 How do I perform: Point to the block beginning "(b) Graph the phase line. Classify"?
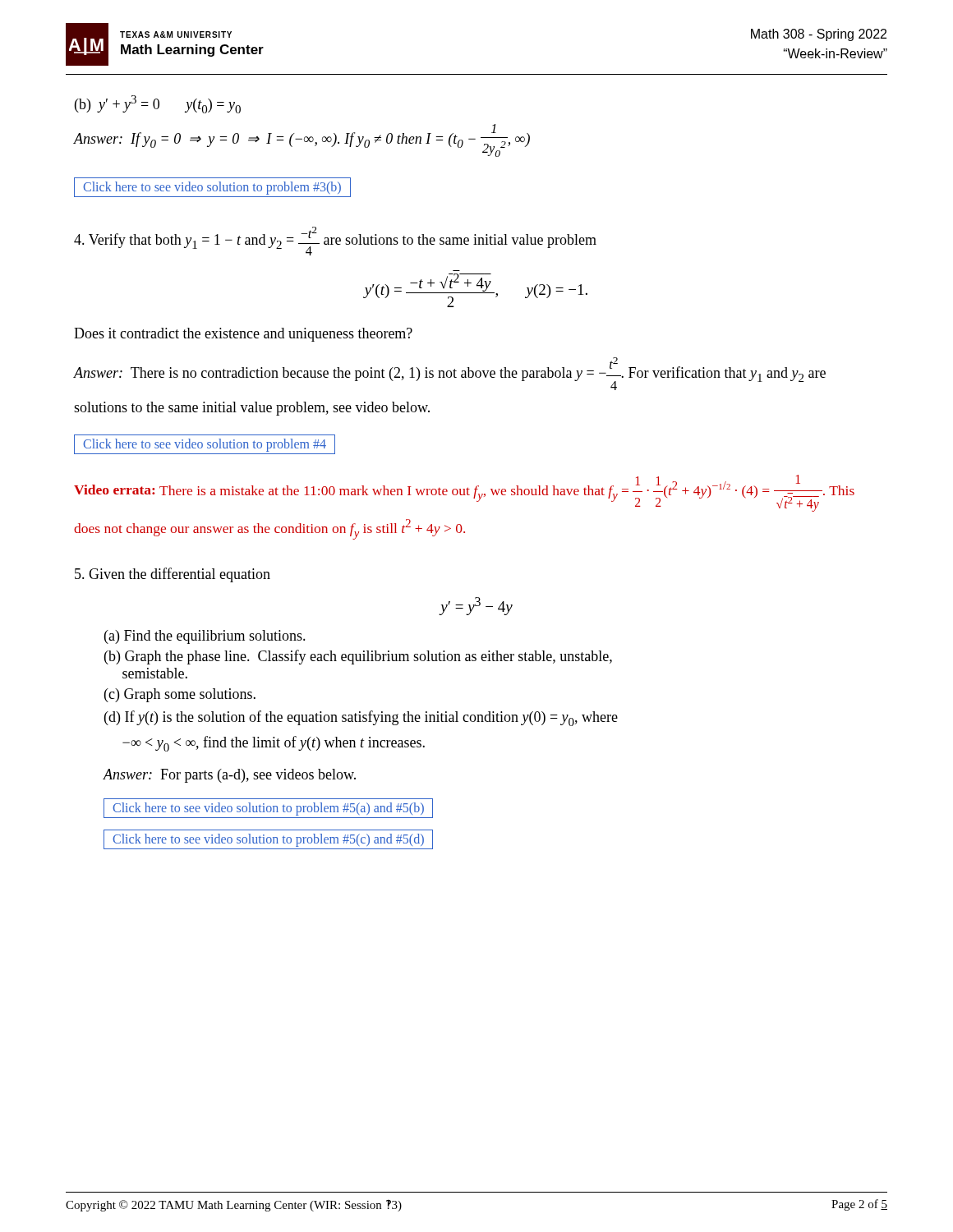(358, 665)
